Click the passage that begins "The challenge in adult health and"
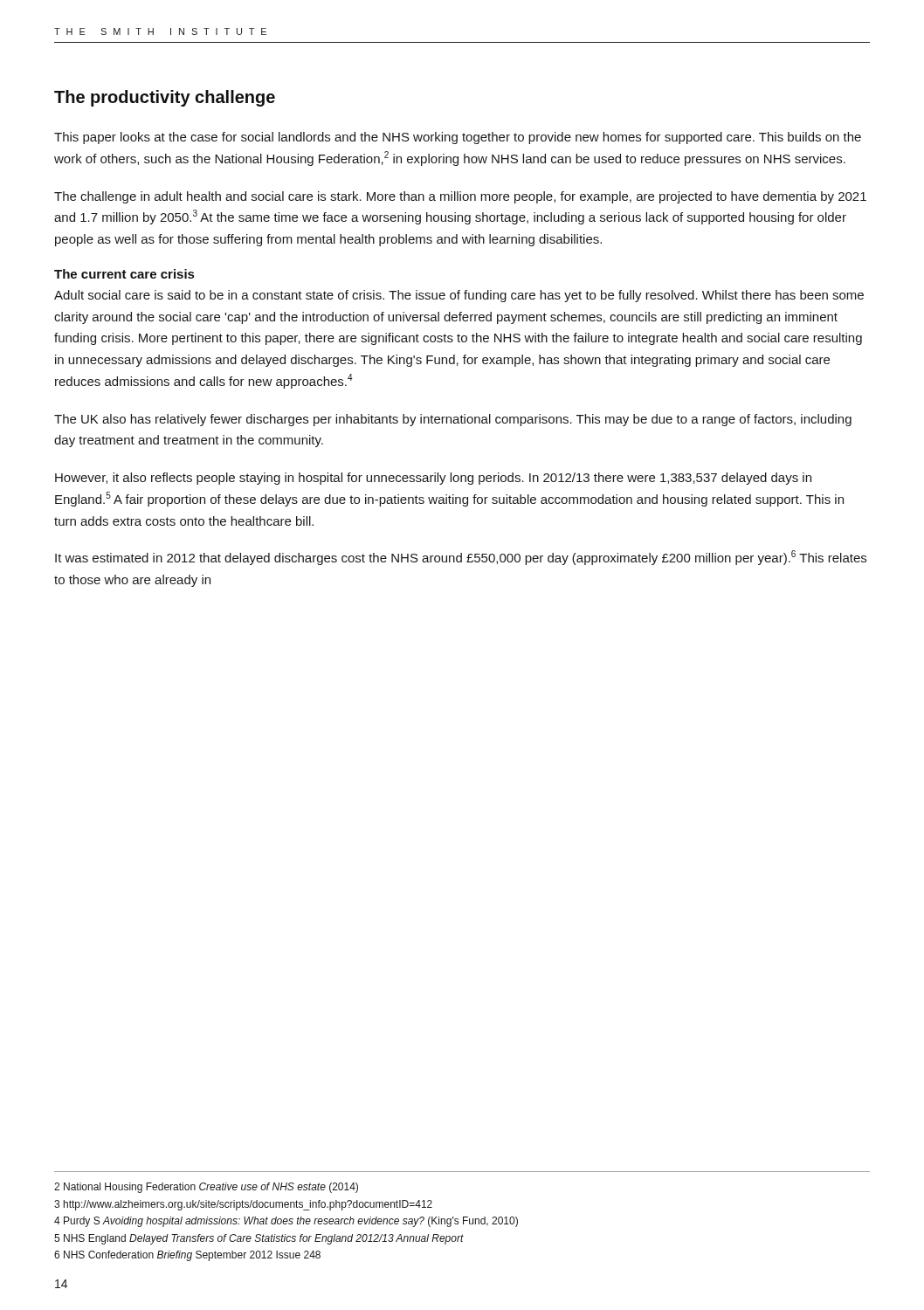The height and width of the screenshot is (1310, 924). [x=460, y=217]
